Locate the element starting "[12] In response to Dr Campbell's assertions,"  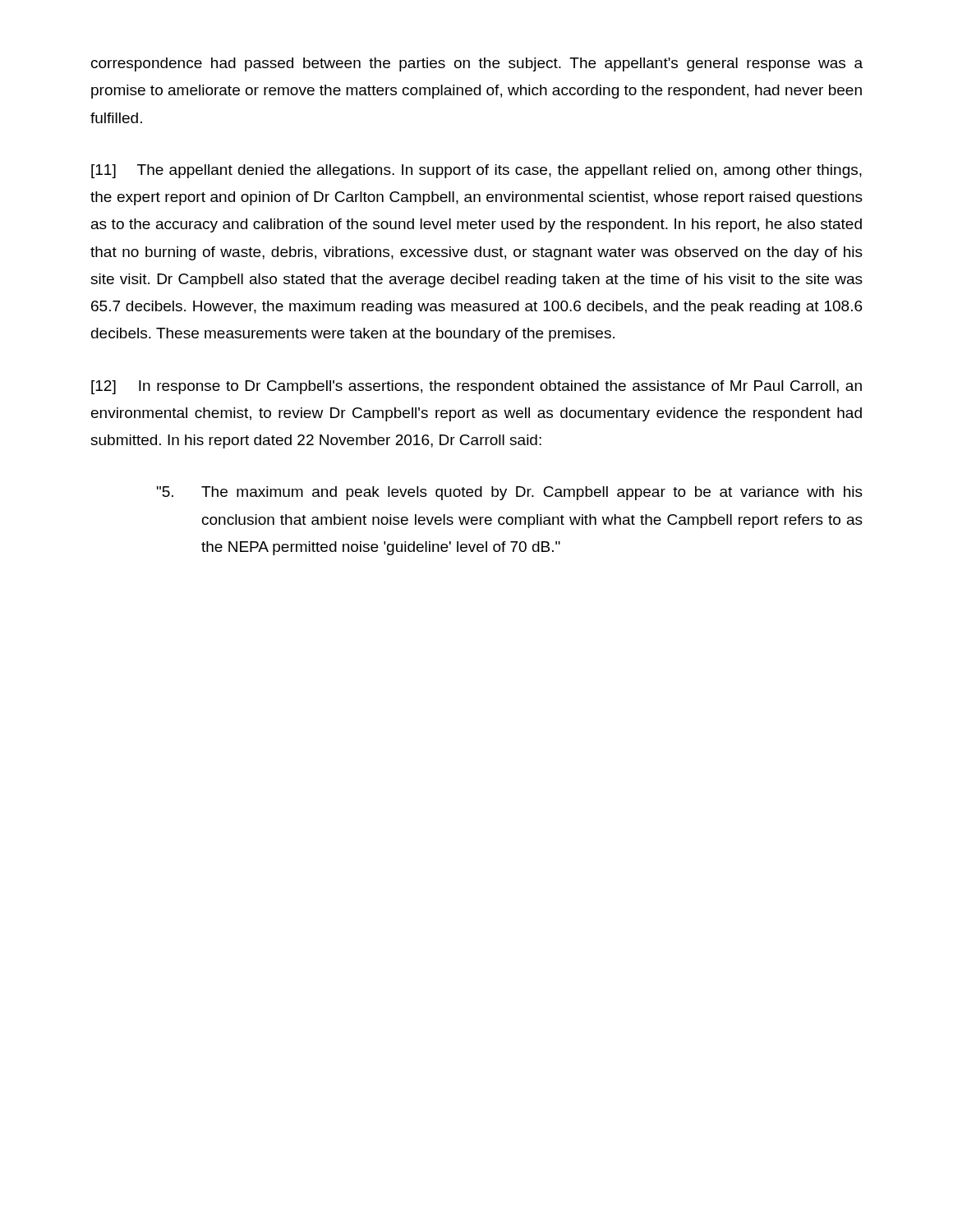point(476,413)
